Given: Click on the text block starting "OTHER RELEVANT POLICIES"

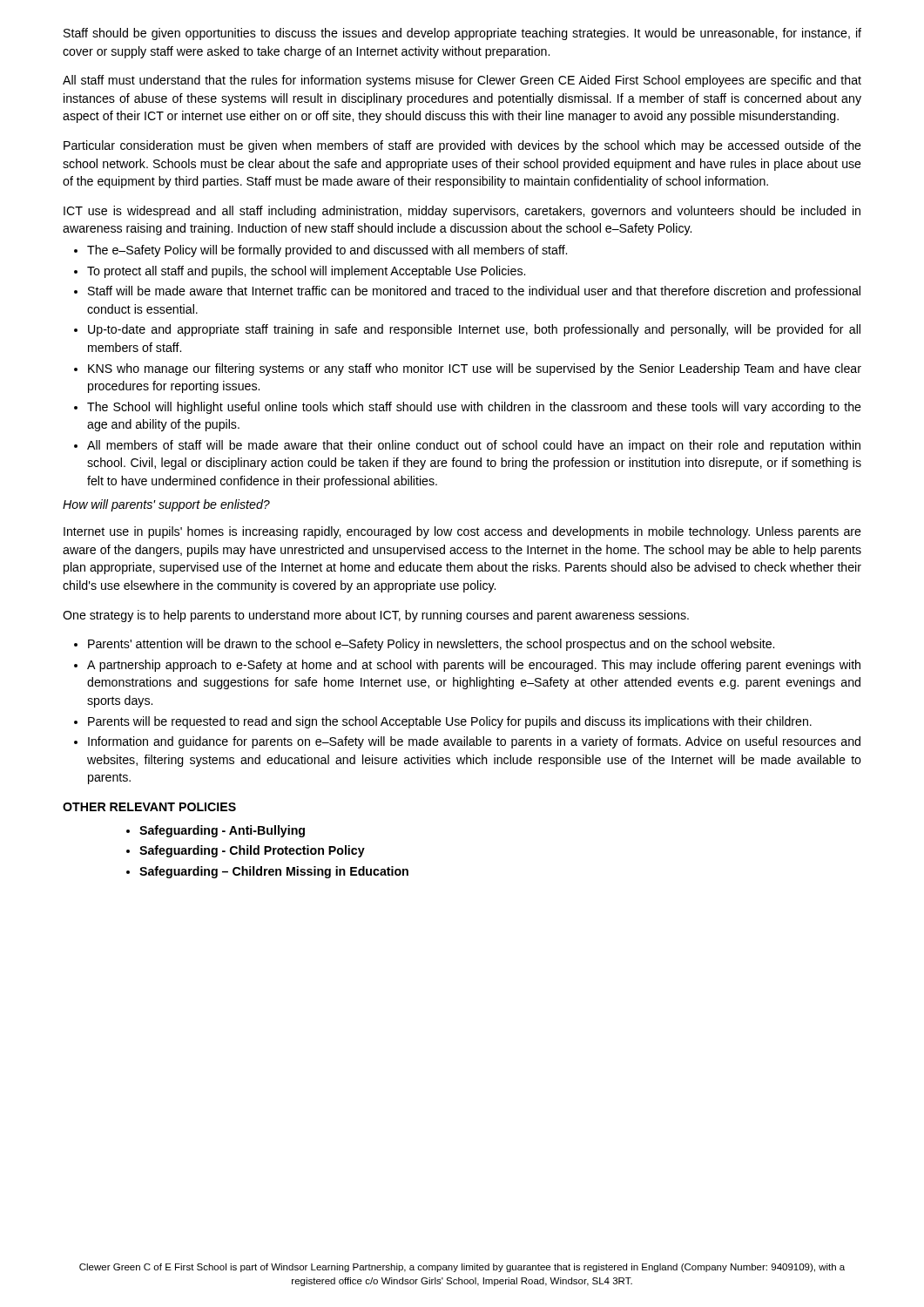Looking at the screenshot, I should [149, 807].
